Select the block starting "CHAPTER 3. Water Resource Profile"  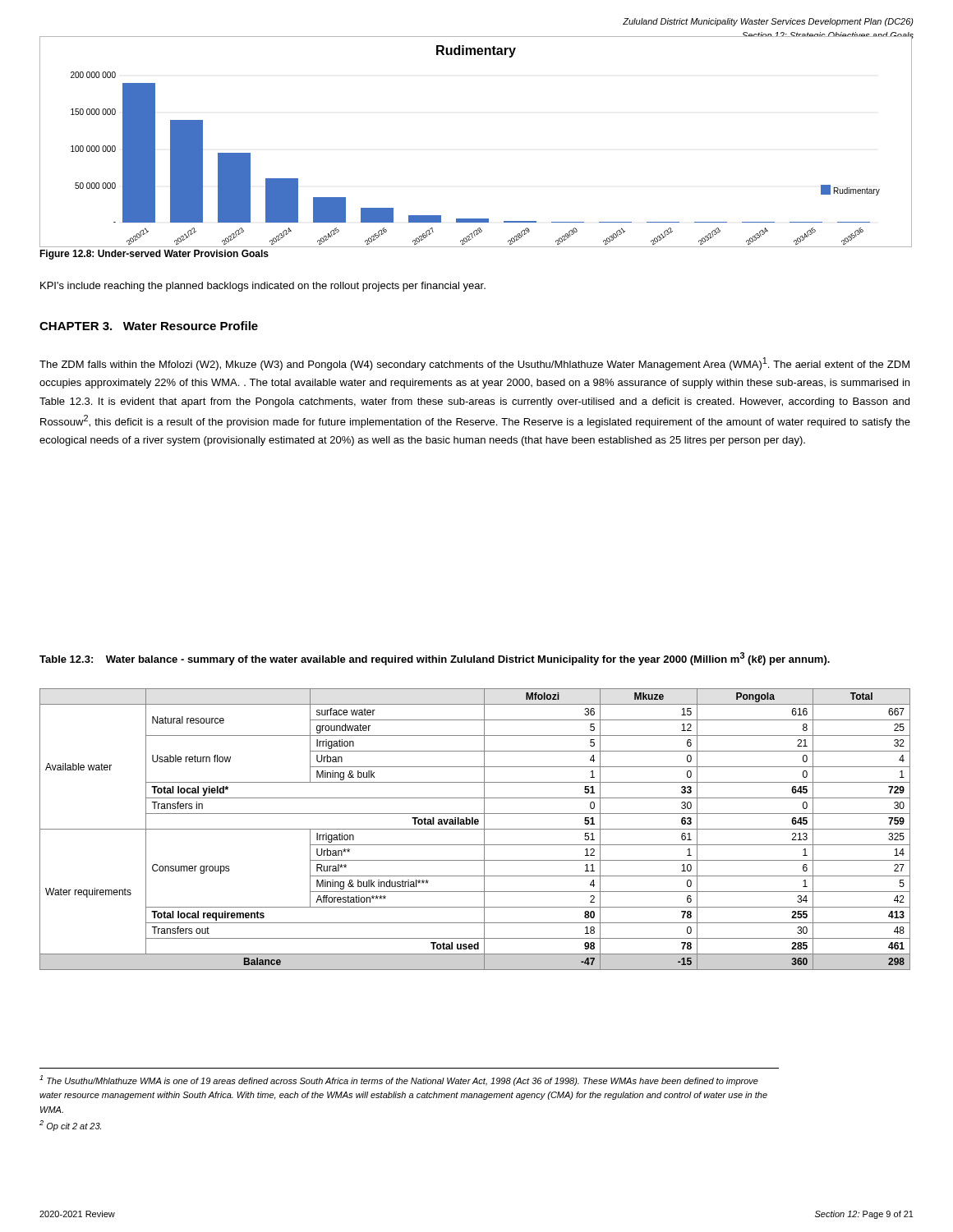[149, 326]
